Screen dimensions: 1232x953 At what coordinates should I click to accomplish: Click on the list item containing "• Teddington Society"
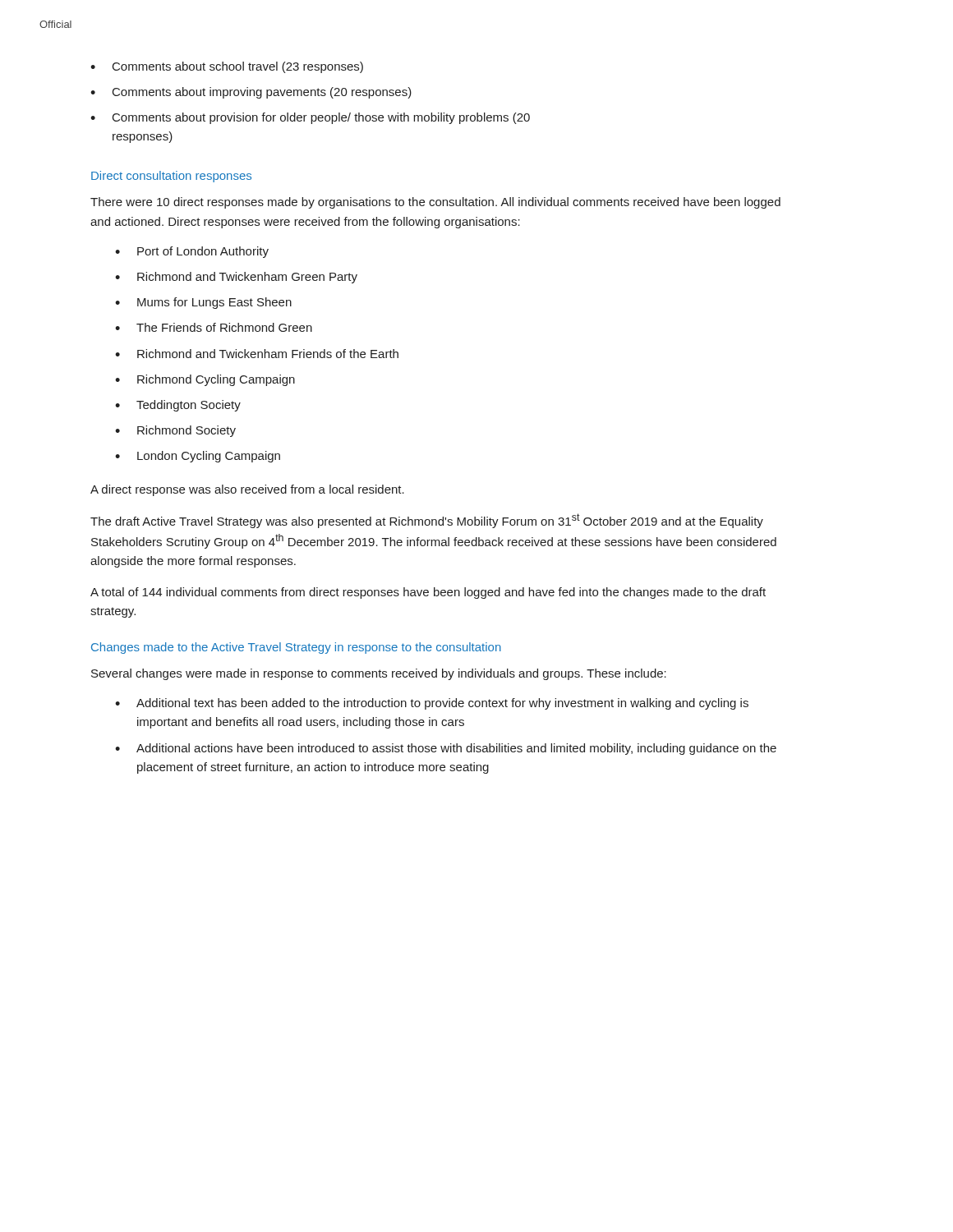click(x=178, y=406)
